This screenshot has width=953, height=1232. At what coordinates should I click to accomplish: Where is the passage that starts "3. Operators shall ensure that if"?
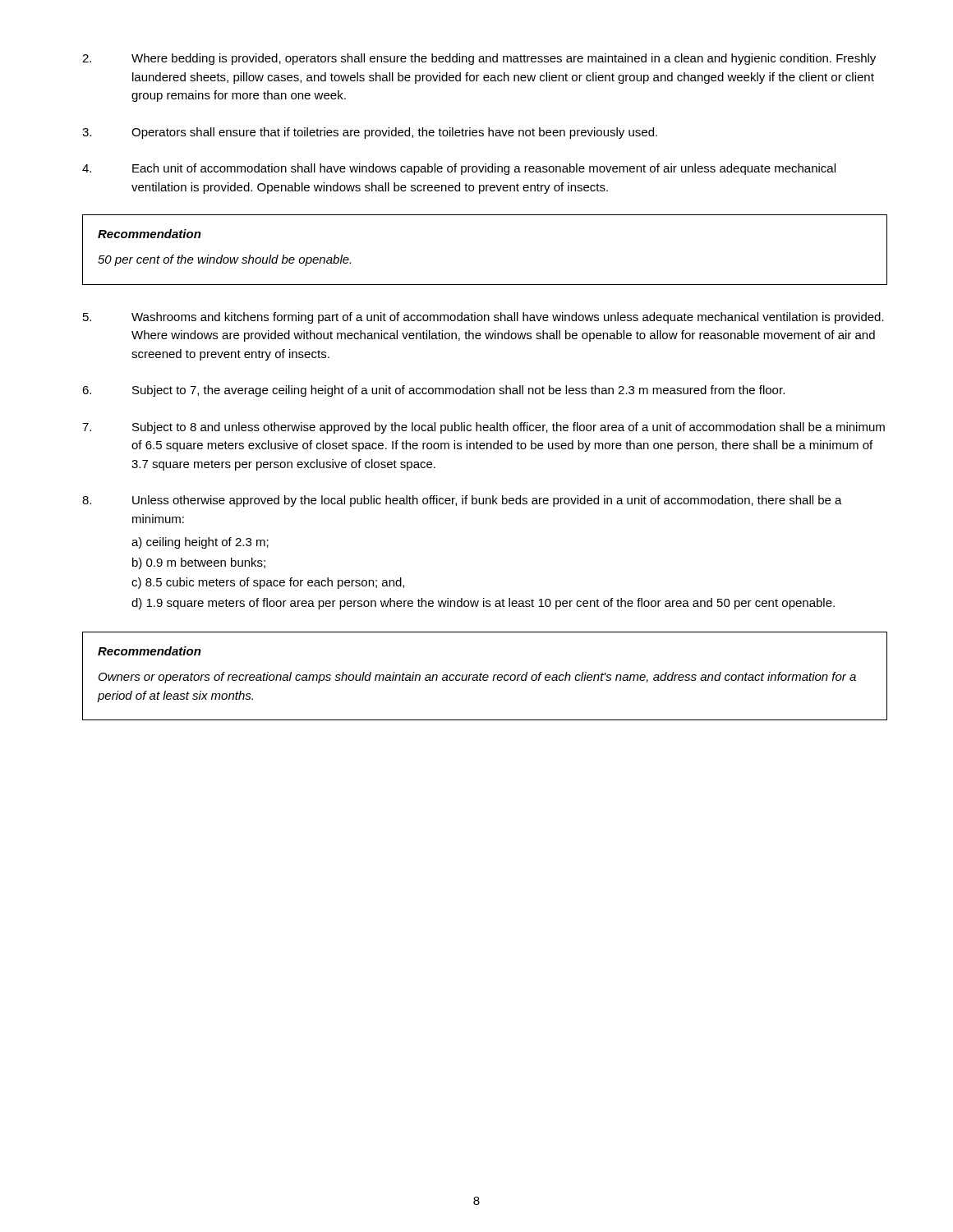[485, 132]
